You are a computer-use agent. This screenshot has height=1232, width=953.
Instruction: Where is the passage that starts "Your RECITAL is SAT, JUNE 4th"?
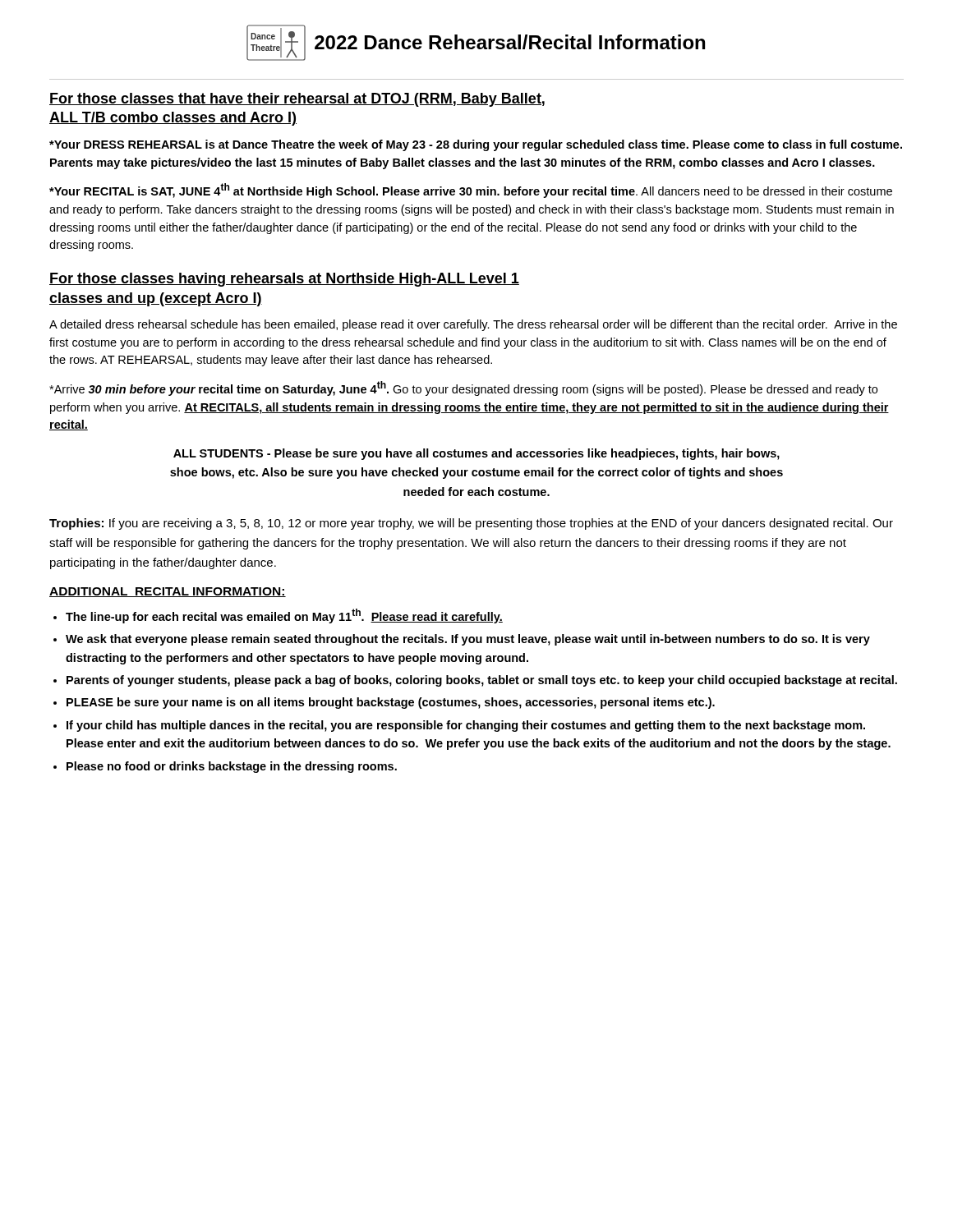point(472,217)
